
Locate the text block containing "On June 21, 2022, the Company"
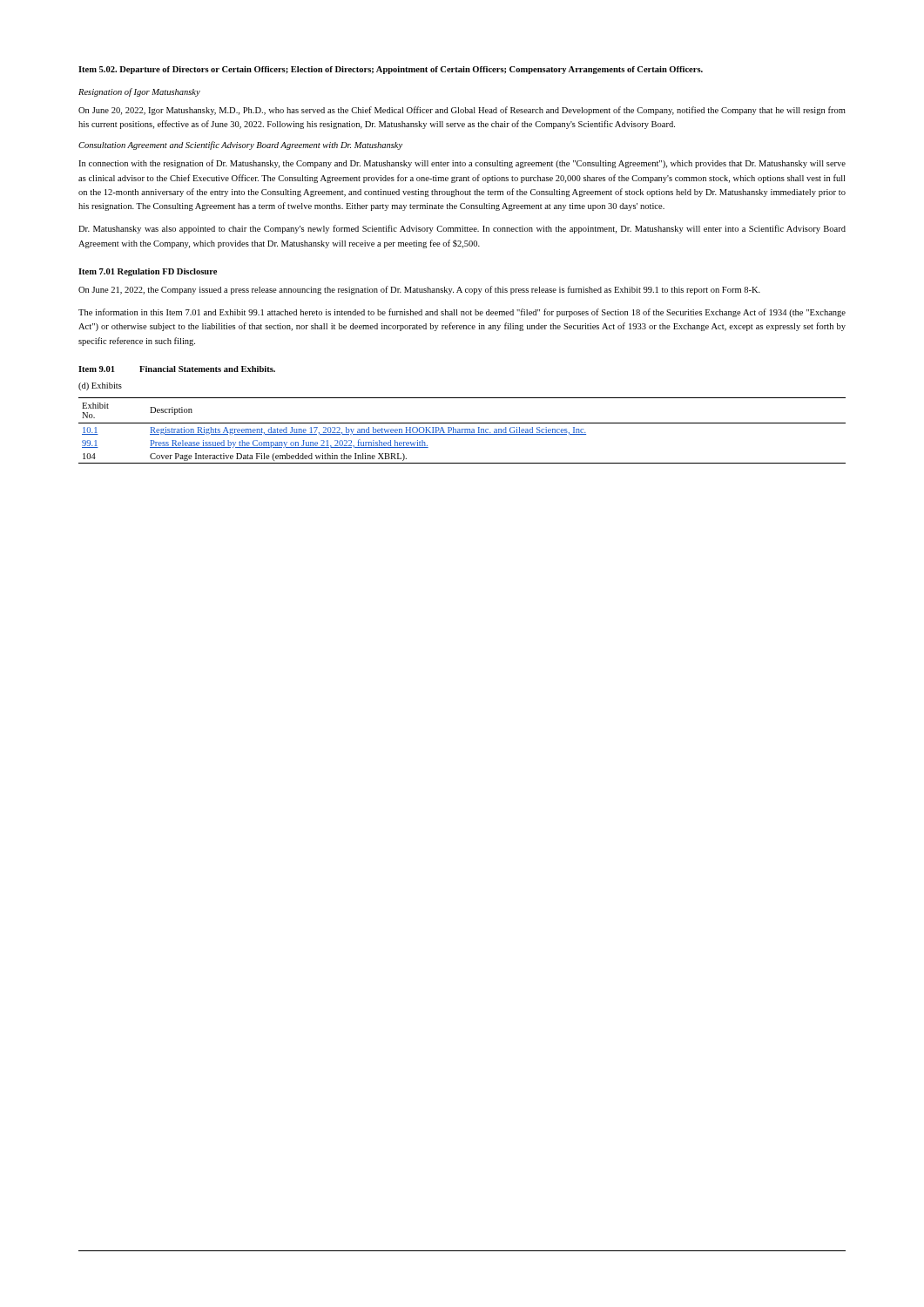(419, 290)
